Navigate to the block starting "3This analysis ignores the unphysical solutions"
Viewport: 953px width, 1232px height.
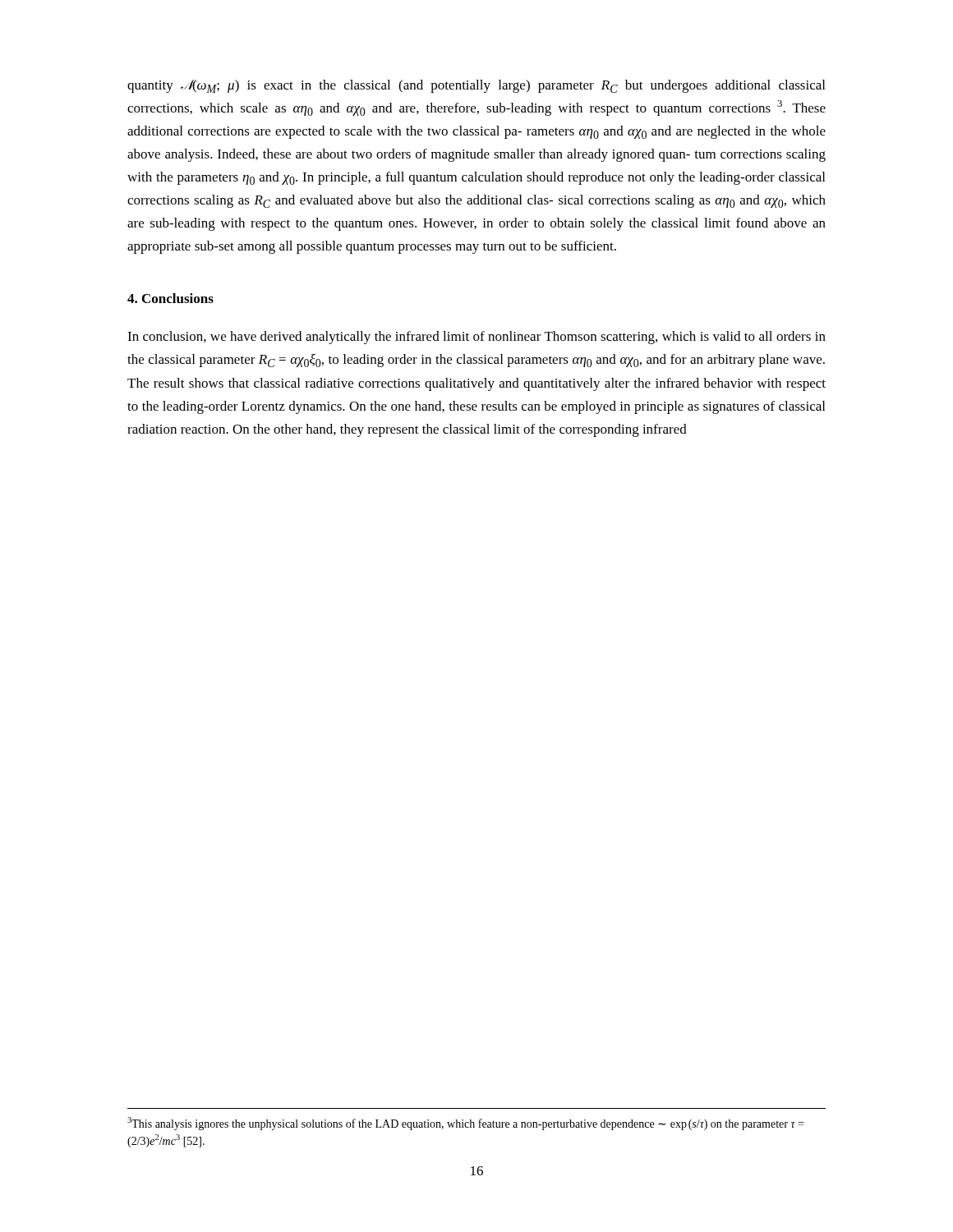[466, 1132]
